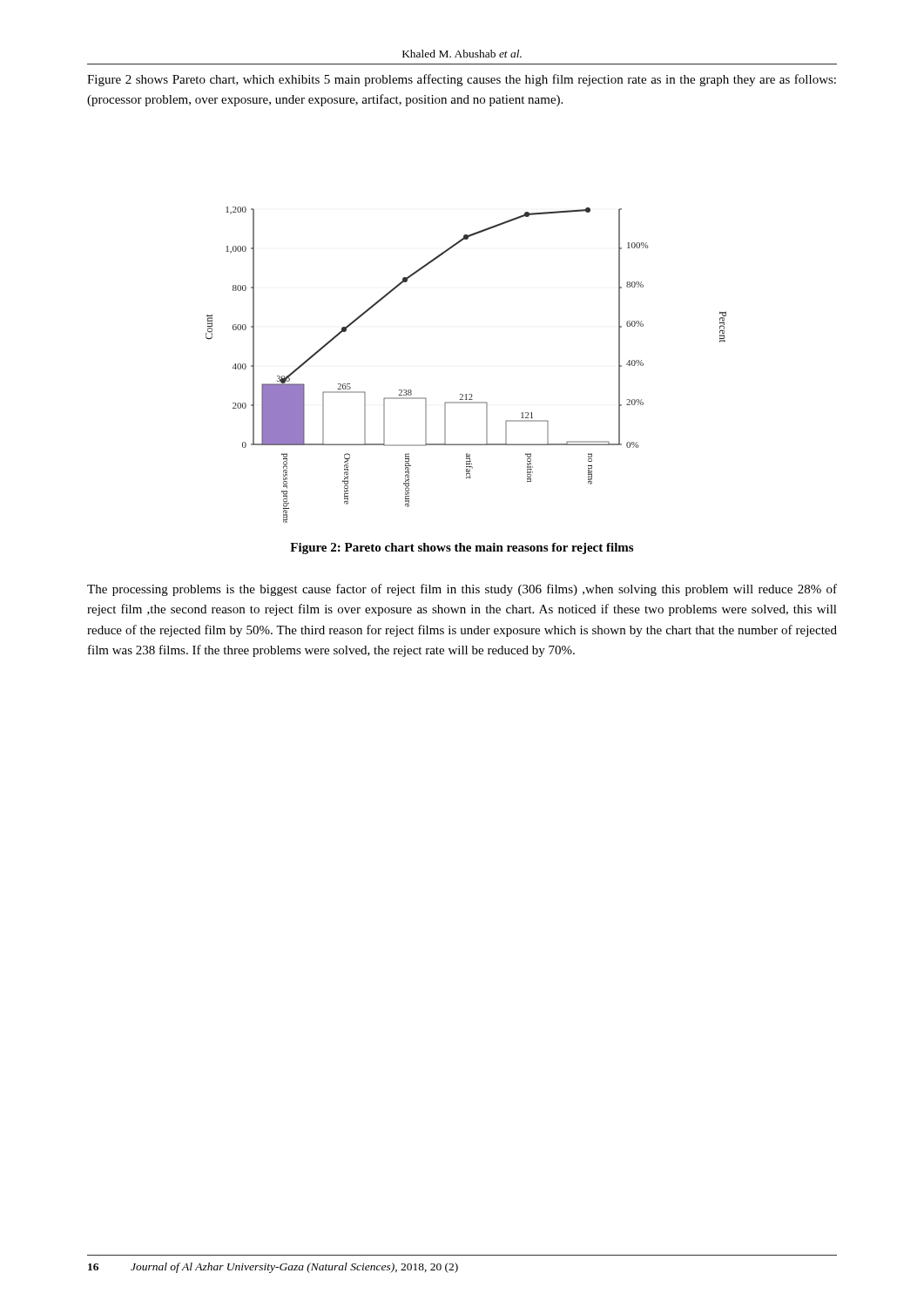Locate the caption containing "Figure 2: Pareto"
This screenshot has width=924, height=1307.
tap(462, 547)
